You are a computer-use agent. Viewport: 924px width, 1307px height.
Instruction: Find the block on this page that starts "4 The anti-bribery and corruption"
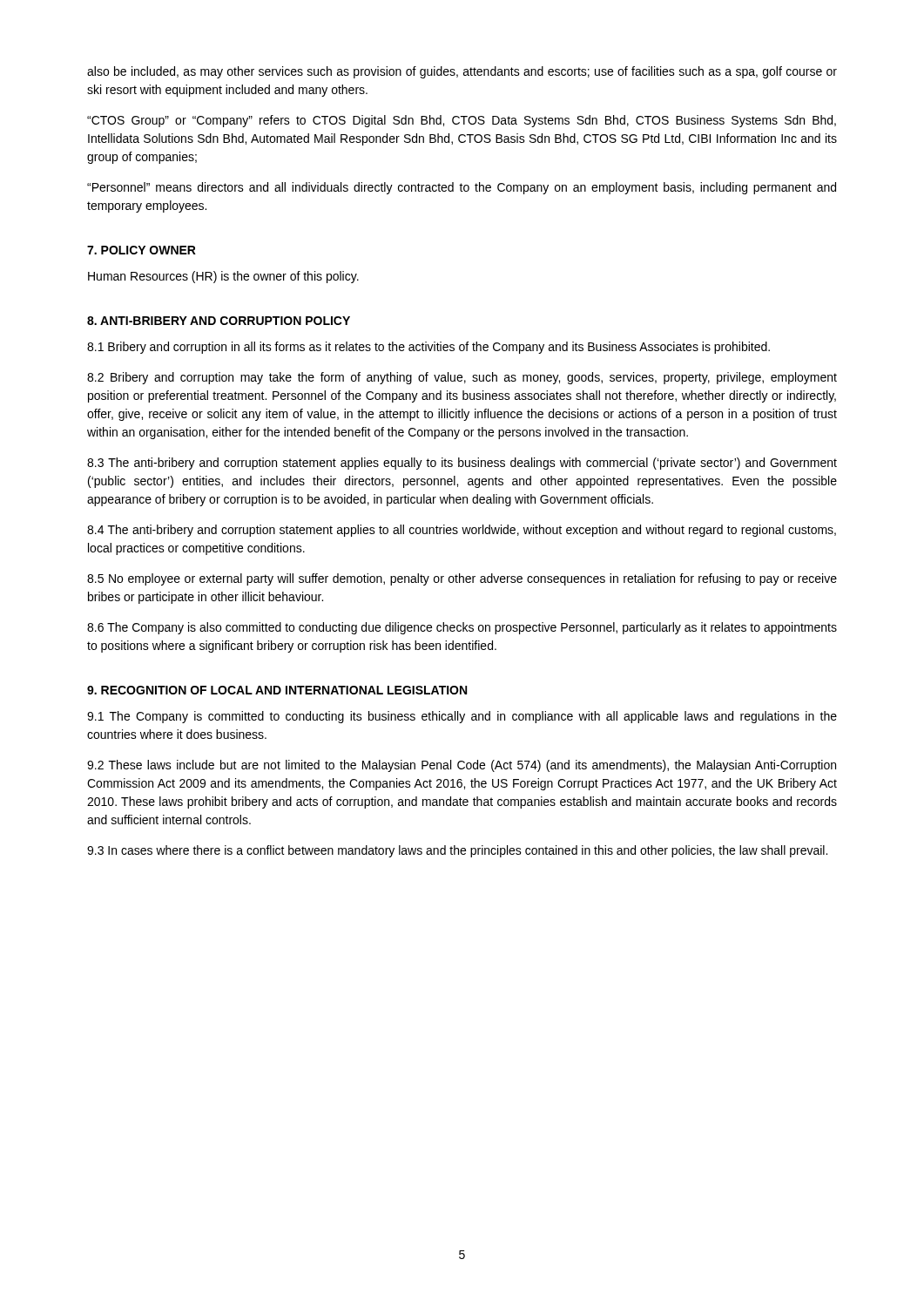[462, 539]
